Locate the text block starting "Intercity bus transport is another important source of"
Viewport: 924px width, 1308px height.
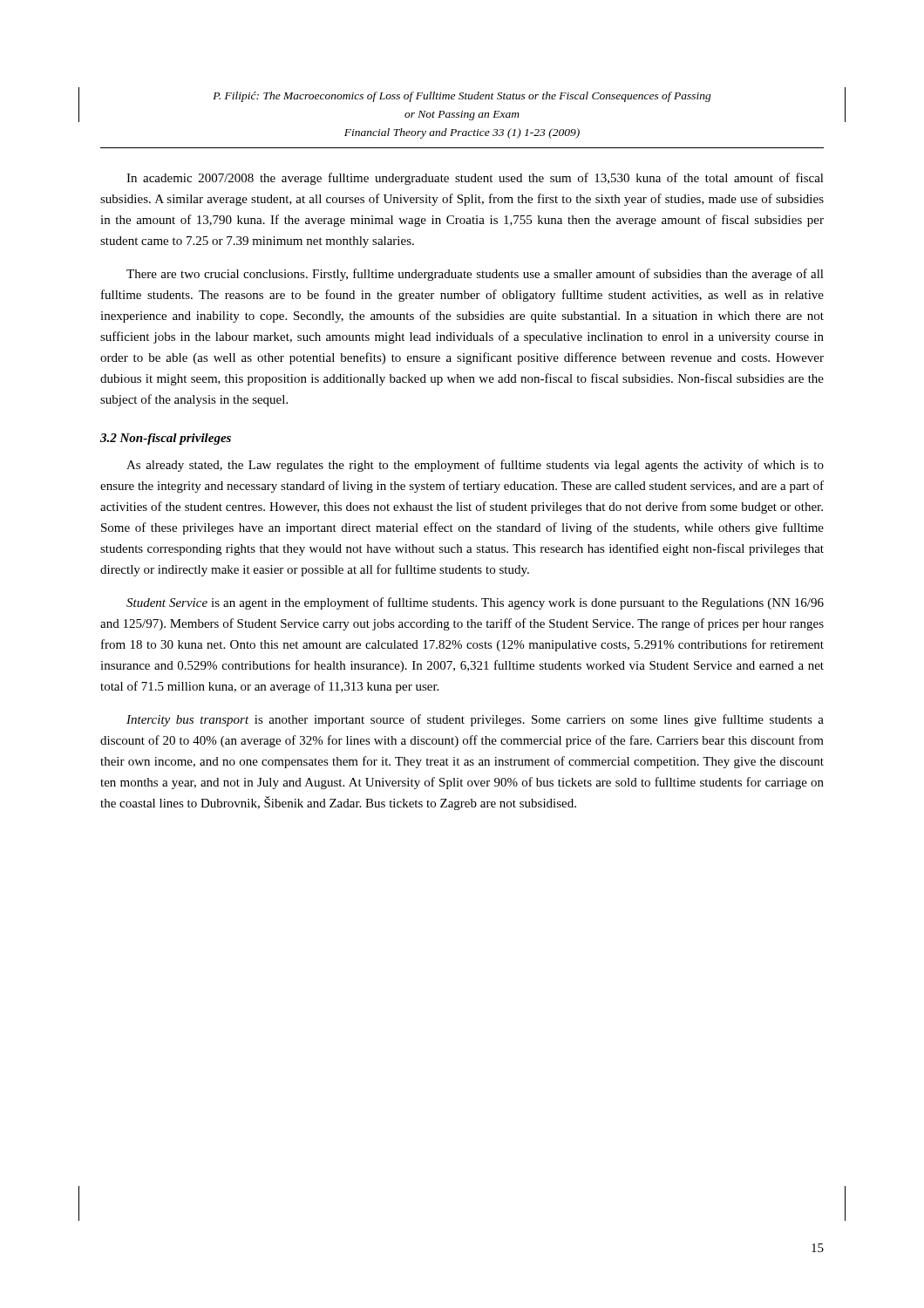(462, 761)
